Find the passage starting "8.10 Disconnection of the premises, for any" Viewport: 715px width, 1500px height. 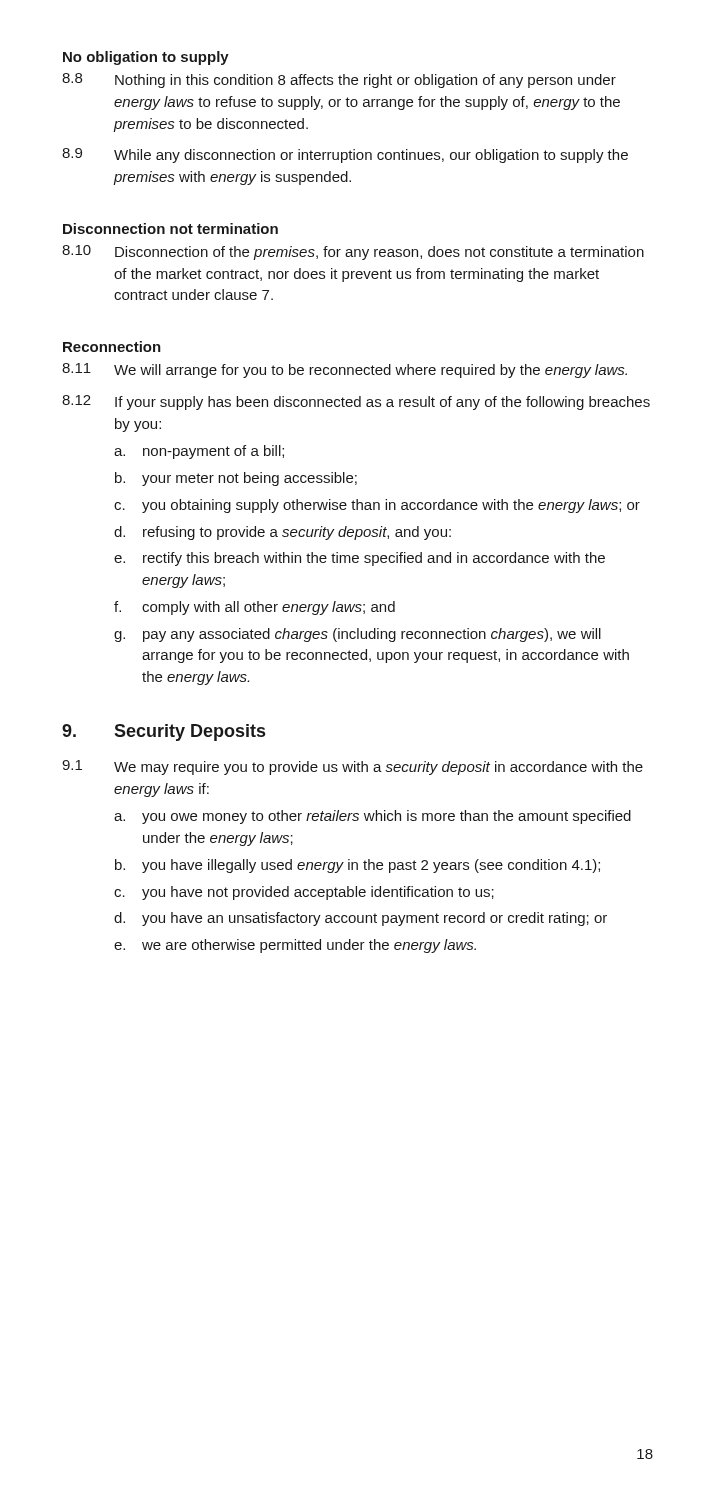tap(358, 273)
